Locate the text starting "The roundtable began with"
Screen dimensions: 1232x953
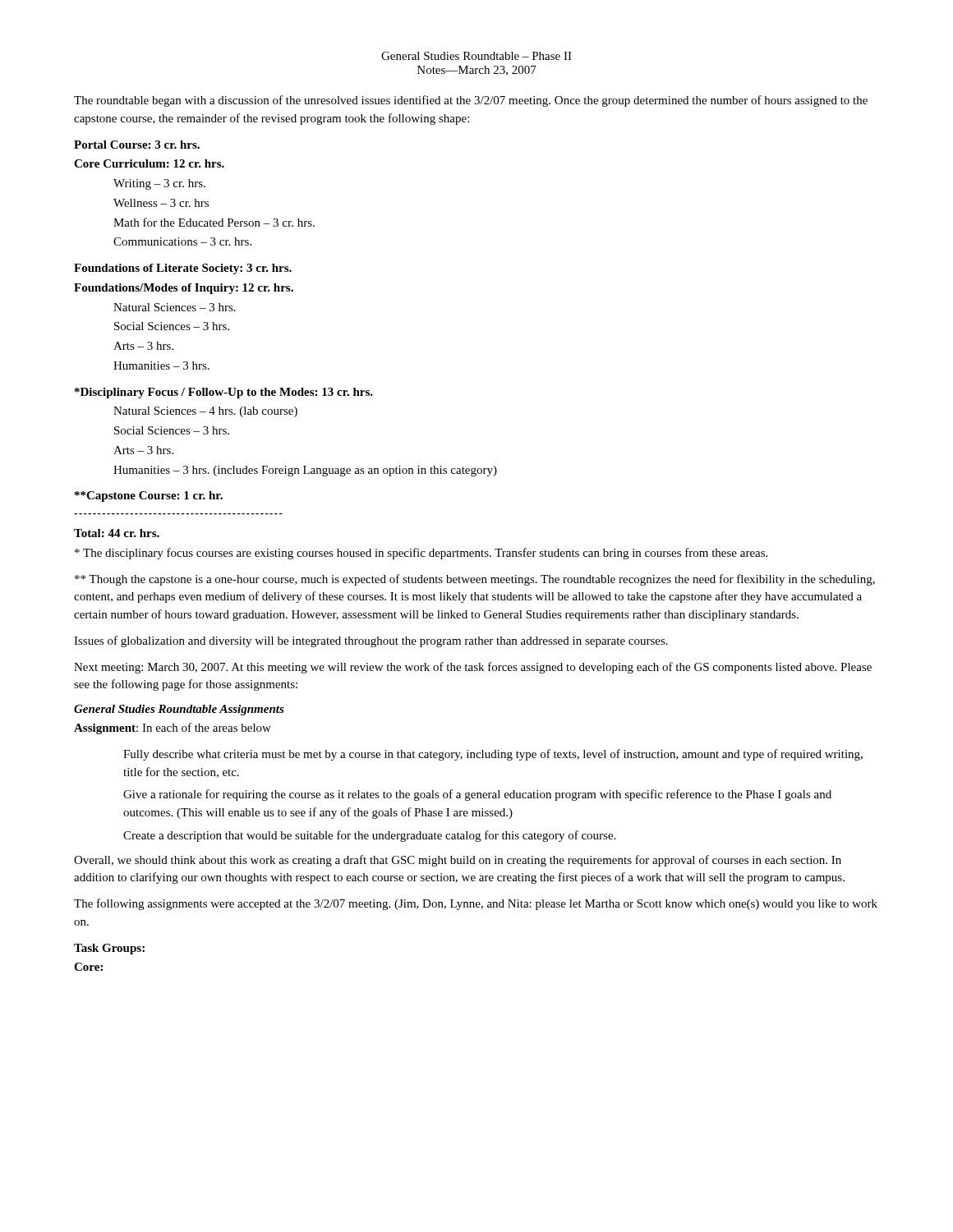click(471, 109)
